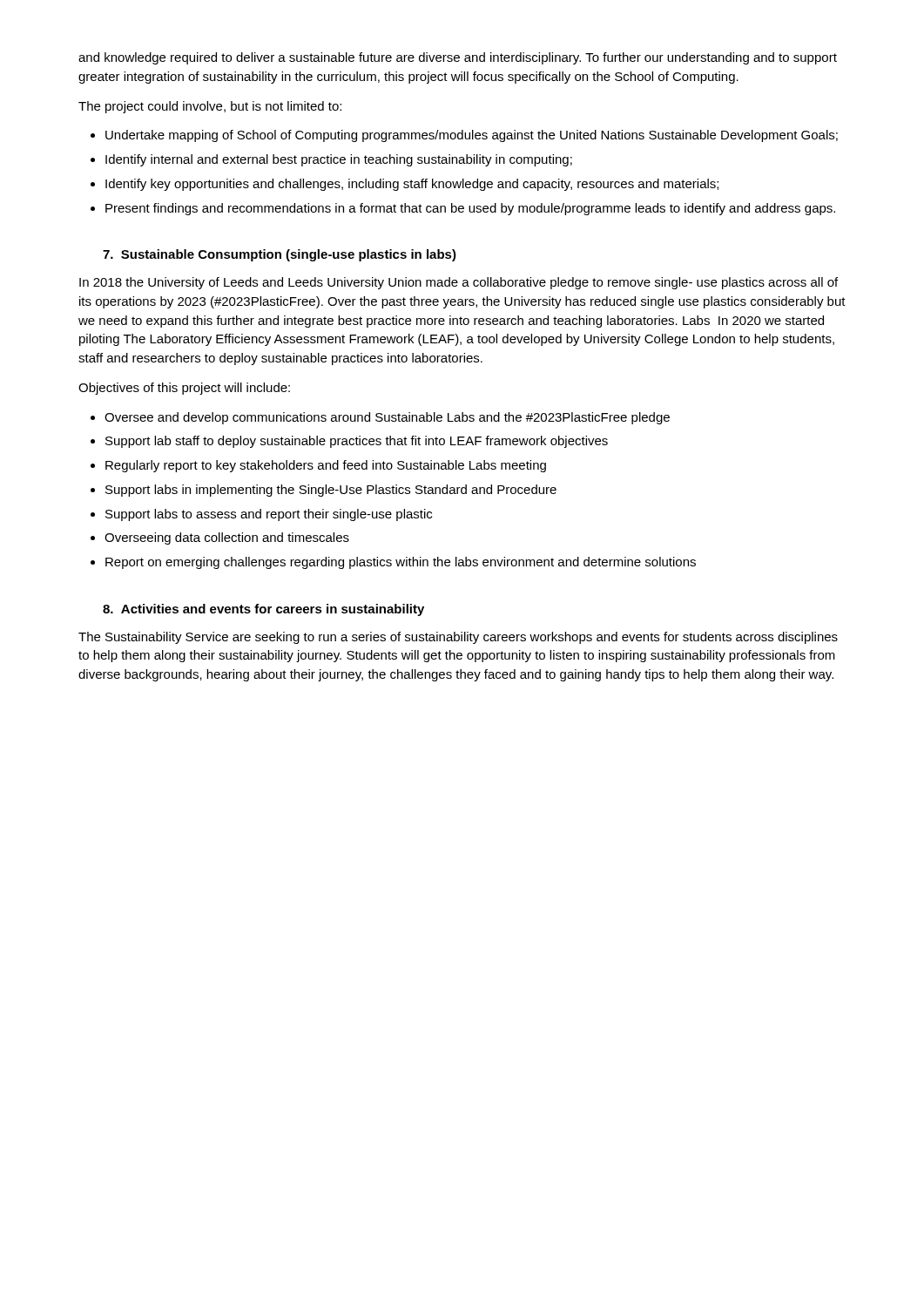This screenshot has width=924, height=1307.
Task: Locate the list item that reads "Overseeing data collection and timescales"
Action: coord(227,537)
